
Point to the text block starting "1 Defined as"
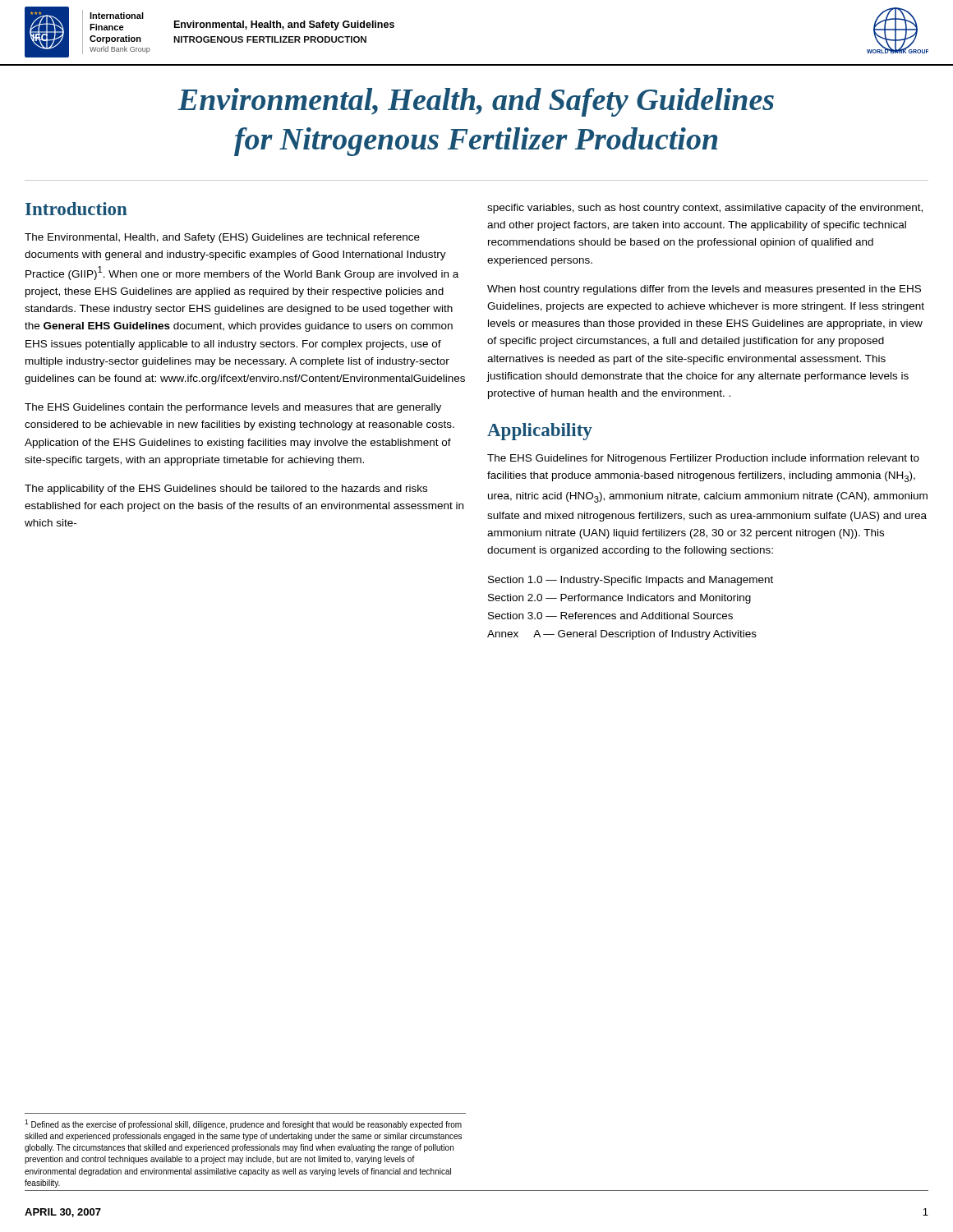(x=243, y=1152)
